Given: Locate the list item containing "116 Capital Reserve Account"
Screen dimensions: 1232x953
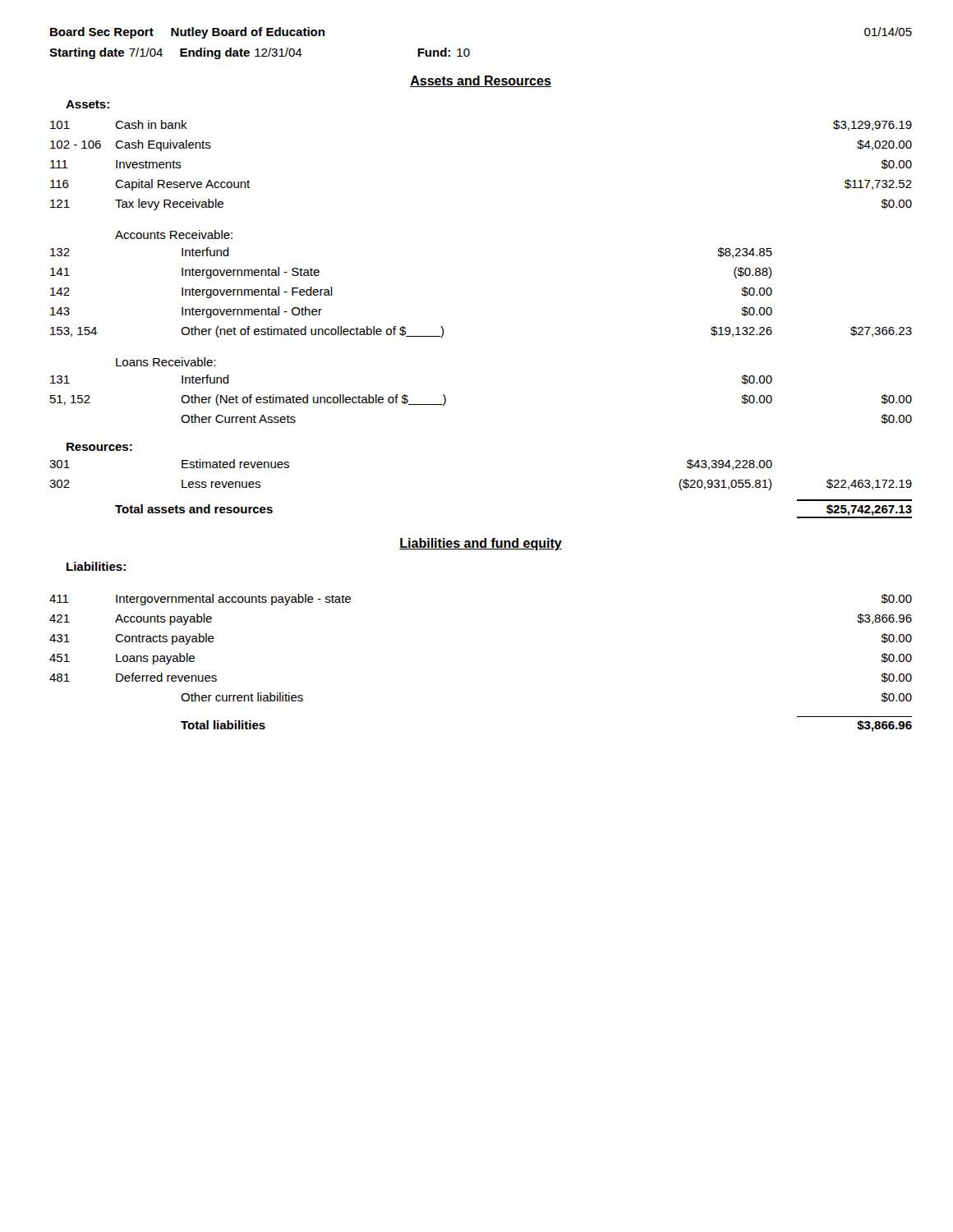Looking at the screenshot, I should pyautogui.click(x=182, y=184).
